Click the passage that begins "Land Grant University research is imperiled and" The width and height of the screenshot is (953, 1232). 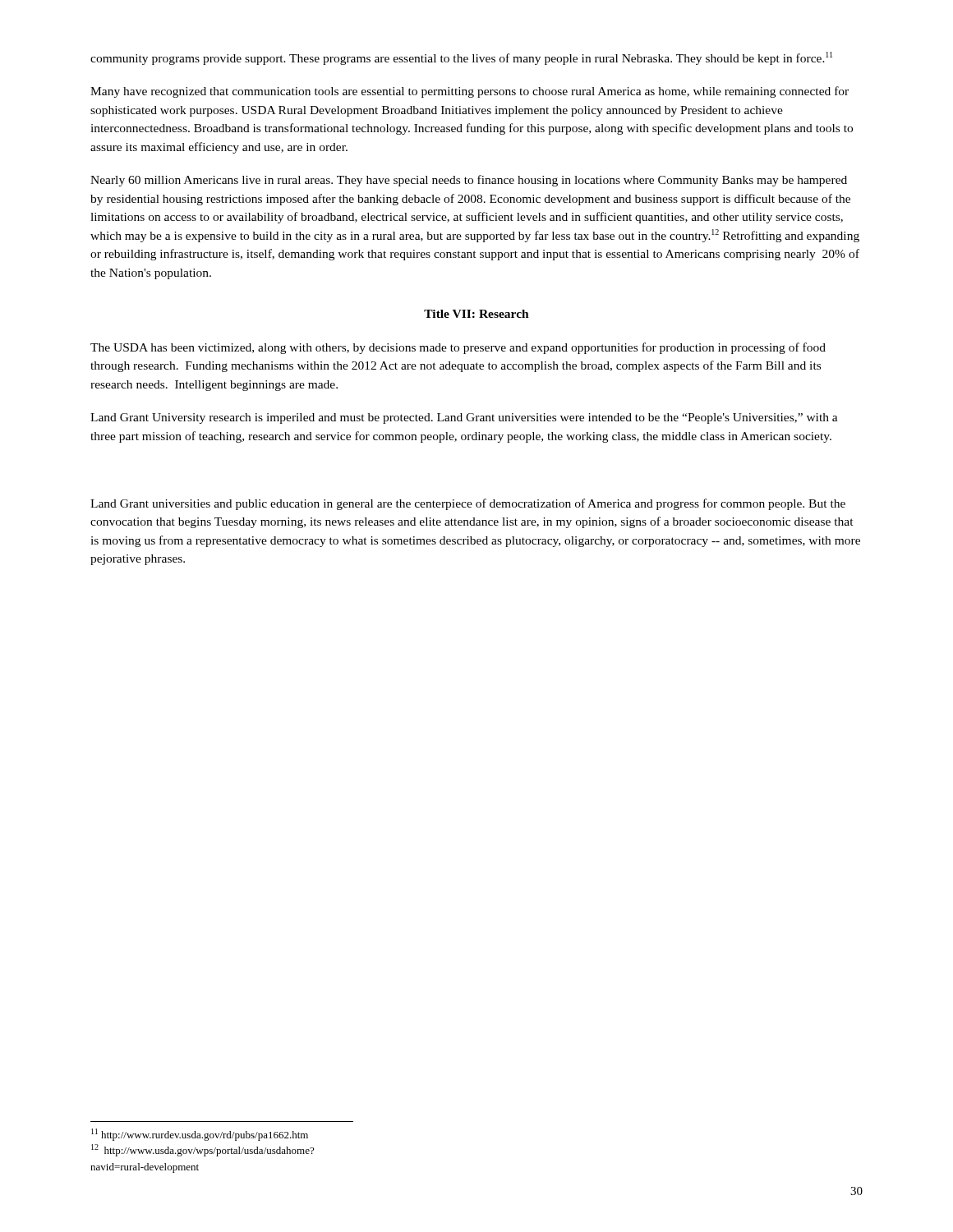(x=464, y=426)
